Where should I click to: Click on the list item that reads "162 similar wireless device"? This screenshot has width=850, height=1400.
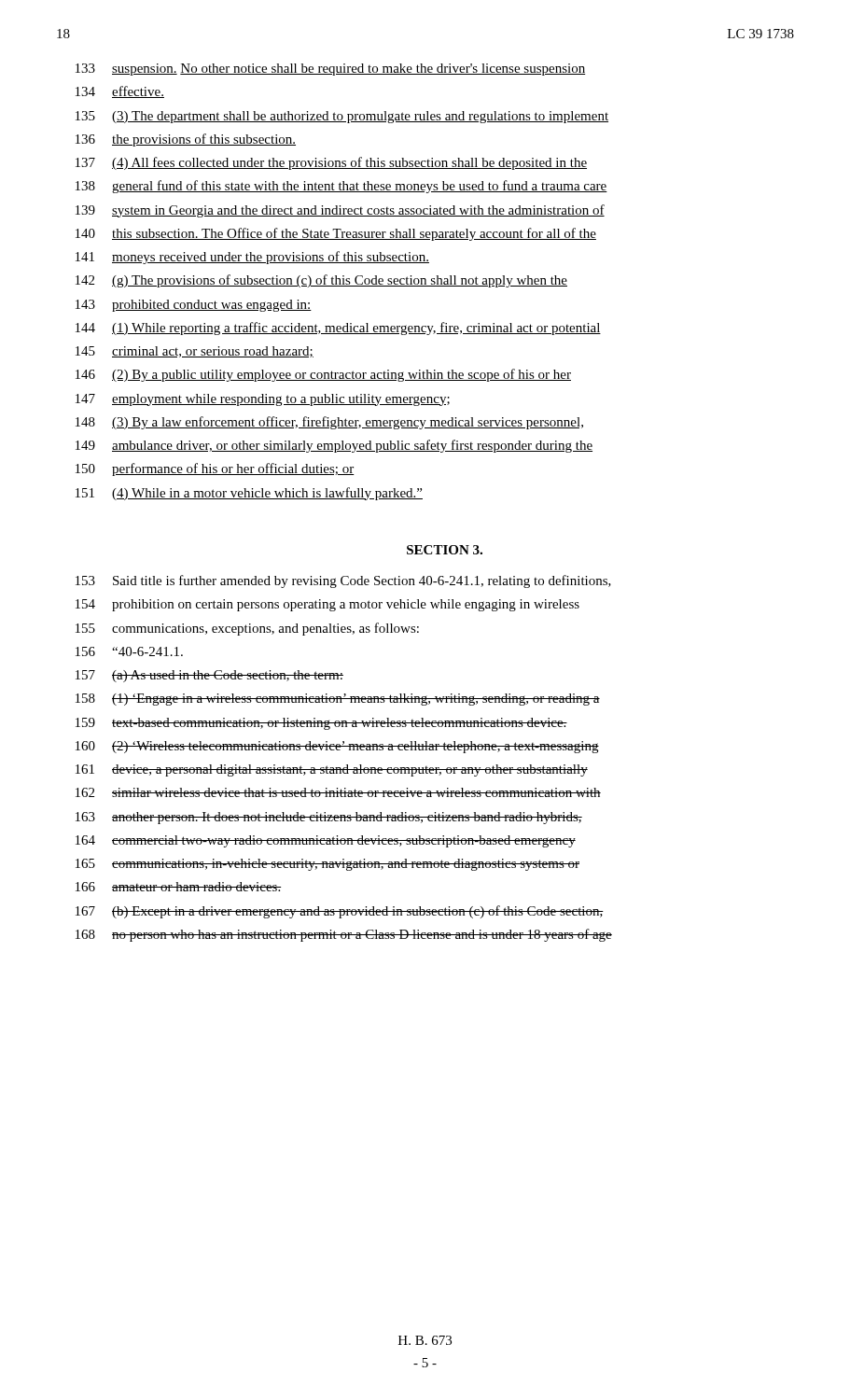[425, 793]
